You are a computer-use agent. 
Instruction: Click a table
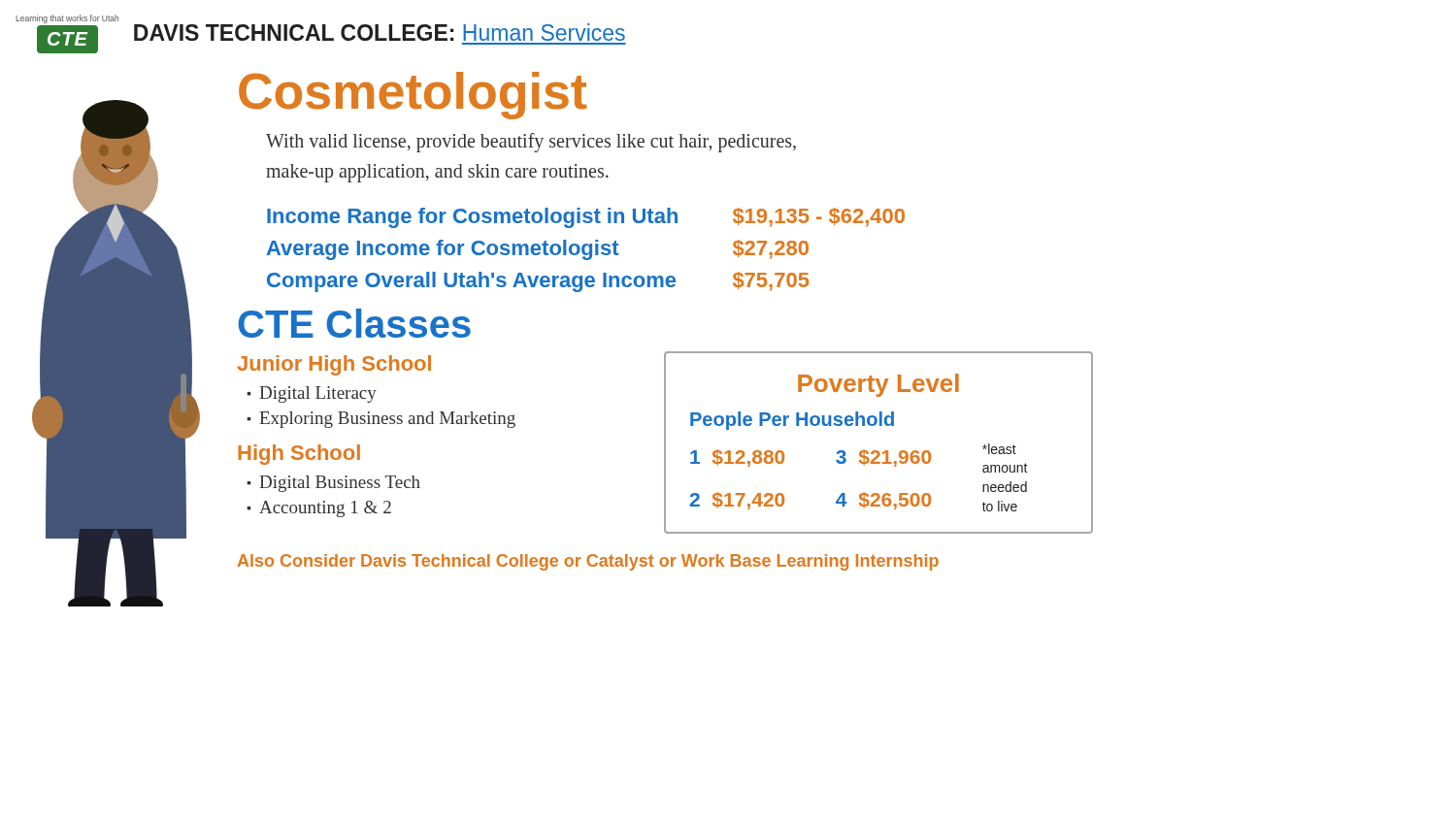click(x=878, y=442)
